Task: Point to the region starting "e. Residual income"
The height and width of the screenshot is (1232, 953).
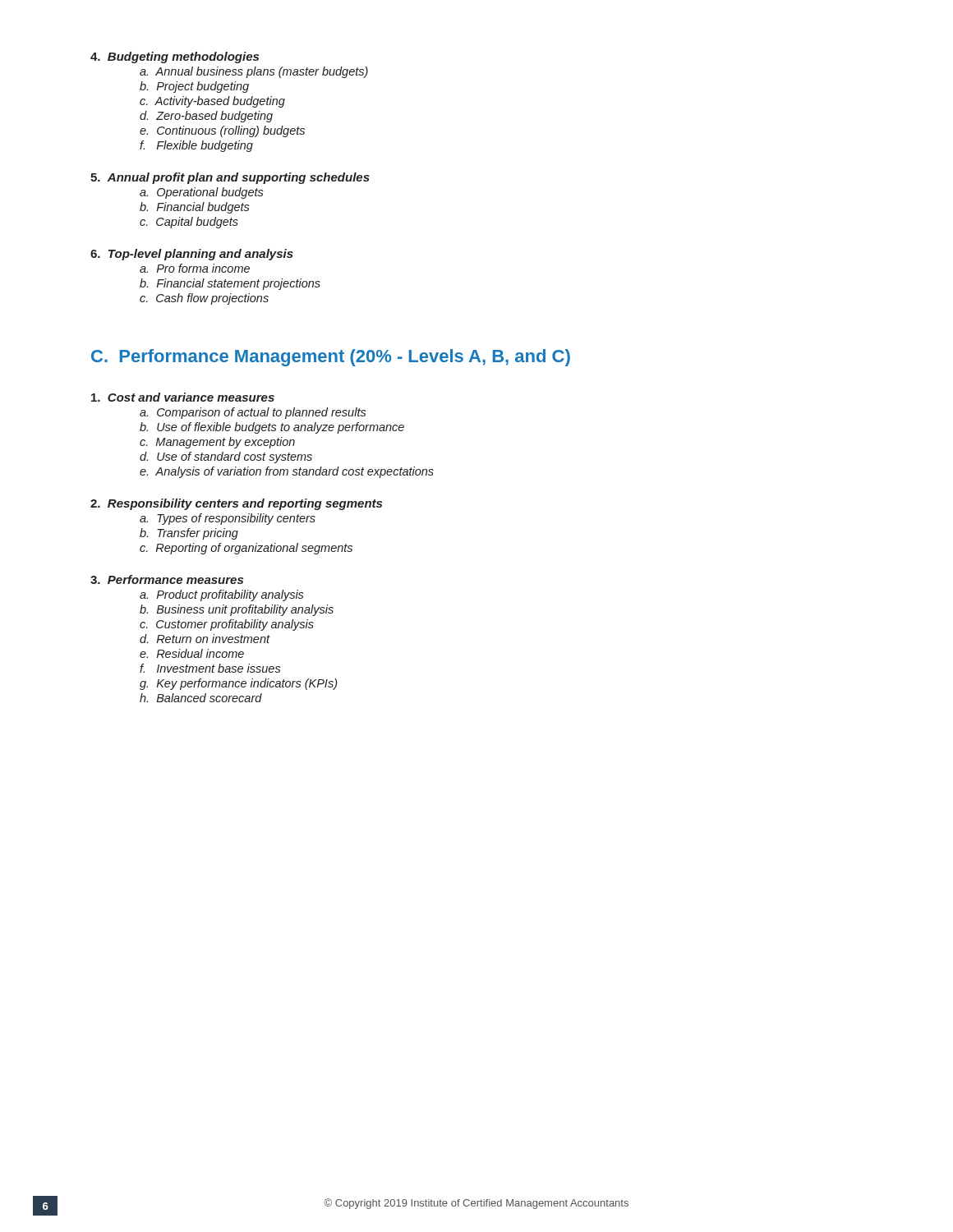Action: [192, 654]
